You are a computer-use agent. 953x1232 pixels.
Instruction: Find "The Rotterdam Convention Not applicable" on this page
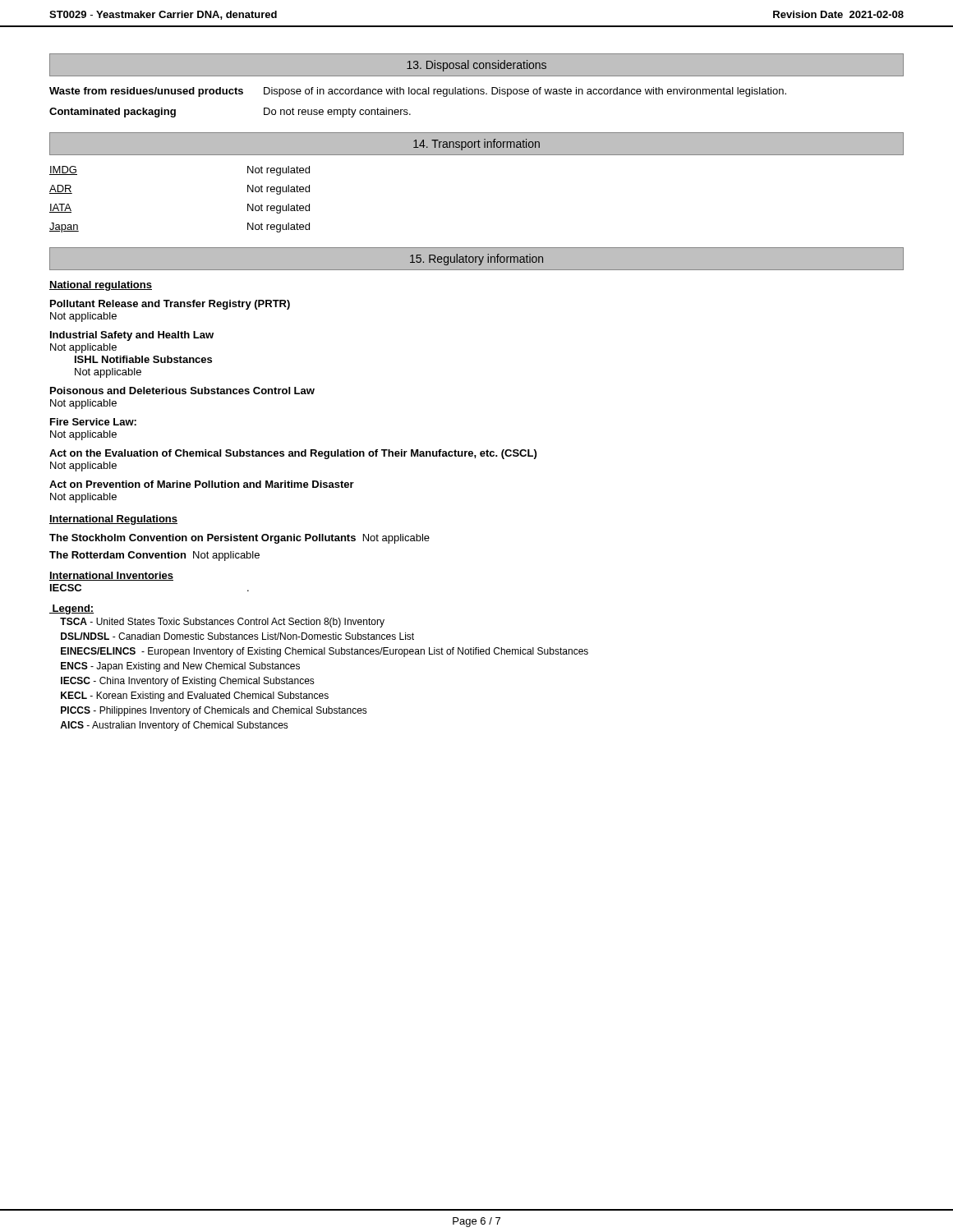coord(155,555)
